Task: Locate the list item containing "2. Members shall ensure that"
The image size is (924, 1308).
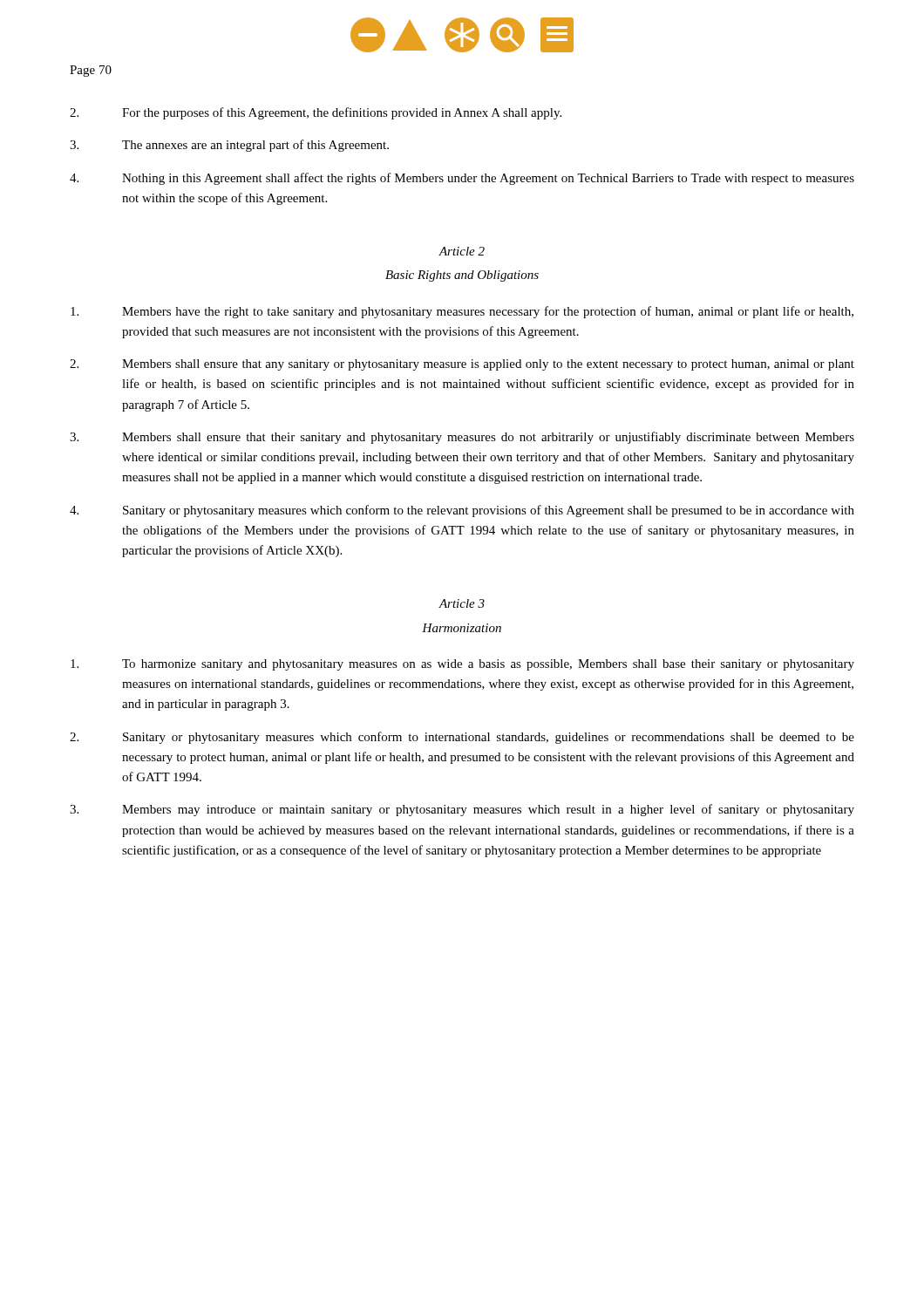Action: pyautogui.click(x=462, y=384)
